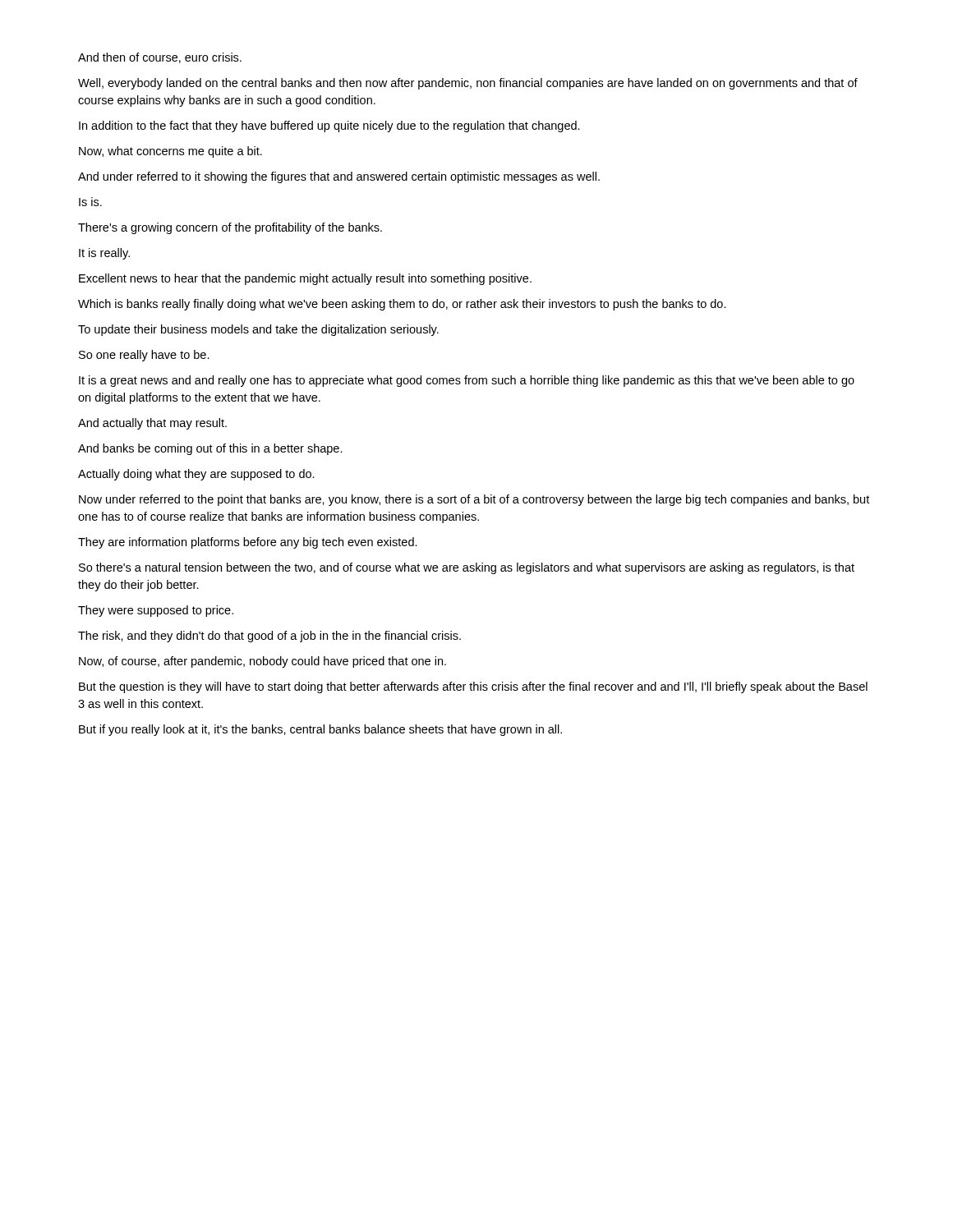Navigate to the text block starting "And then of course, euro crisis."
This screenshot has width=953, height=1232.
pyautogui.click(x=160, y=57)
